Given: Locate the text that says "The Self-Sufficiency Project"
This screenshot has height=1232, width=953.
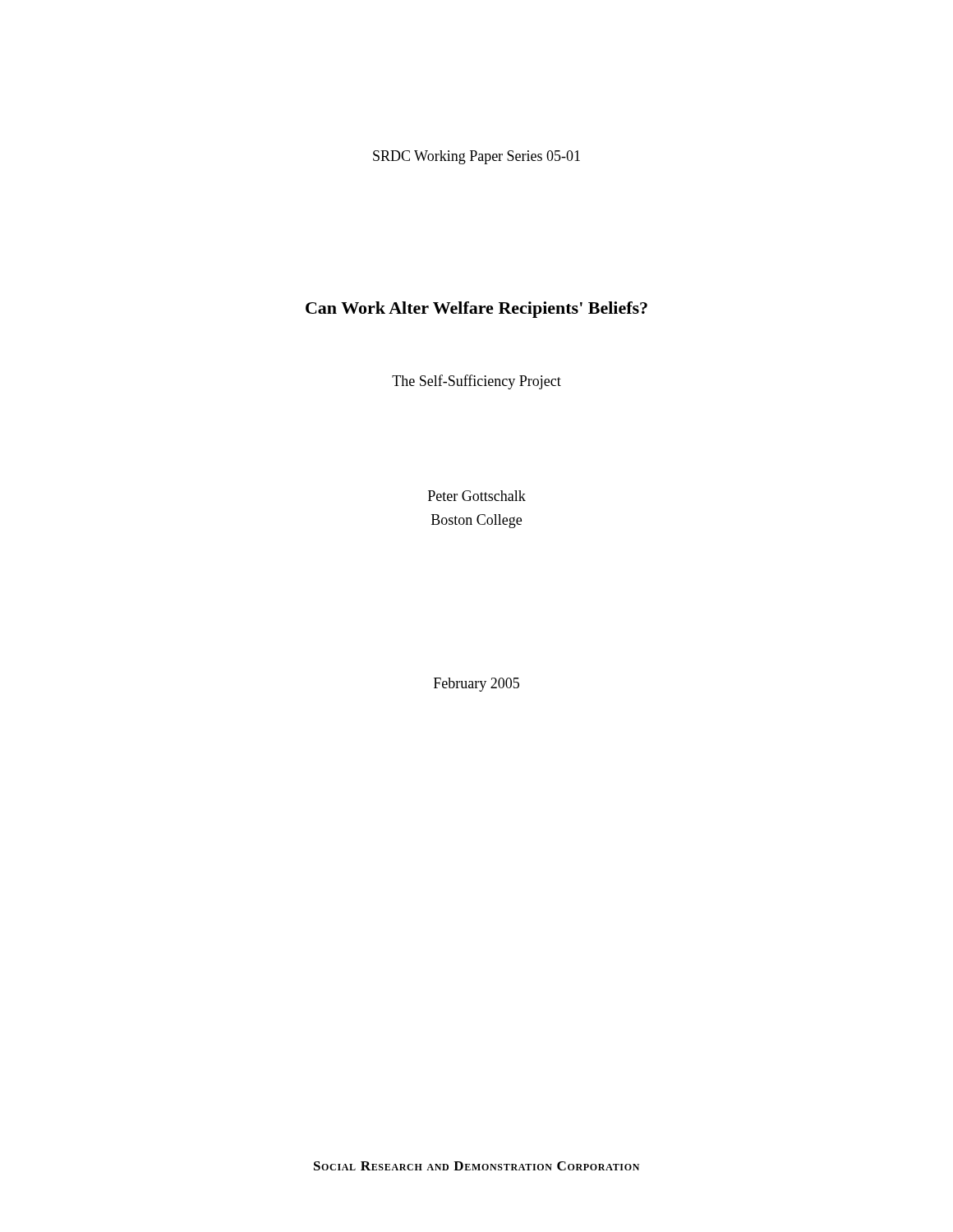Looking at the screenshot, I should pos(476,381).
